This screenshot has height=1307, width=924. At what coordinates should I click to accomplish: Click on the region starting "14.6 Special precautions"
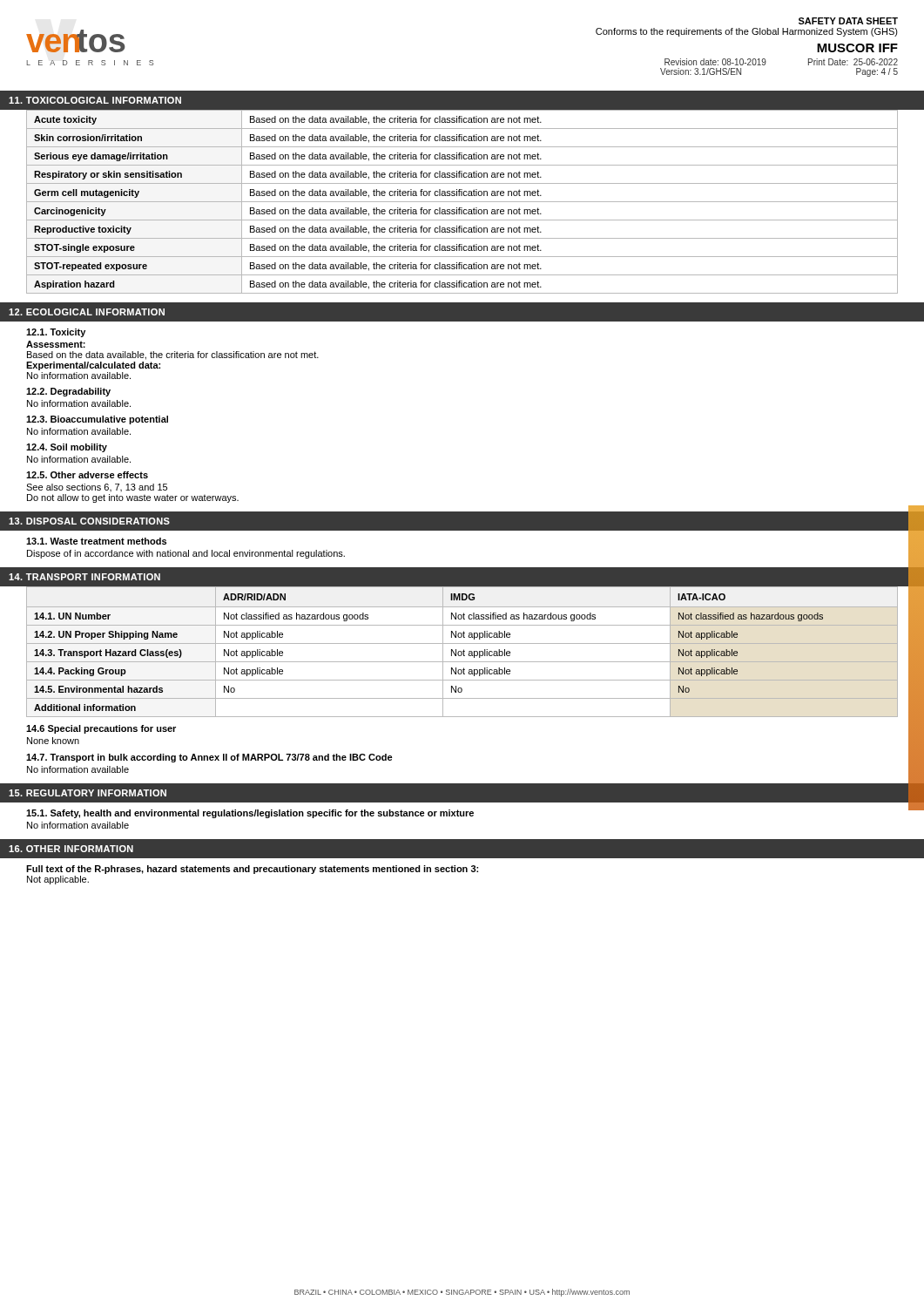coord(101,728)
